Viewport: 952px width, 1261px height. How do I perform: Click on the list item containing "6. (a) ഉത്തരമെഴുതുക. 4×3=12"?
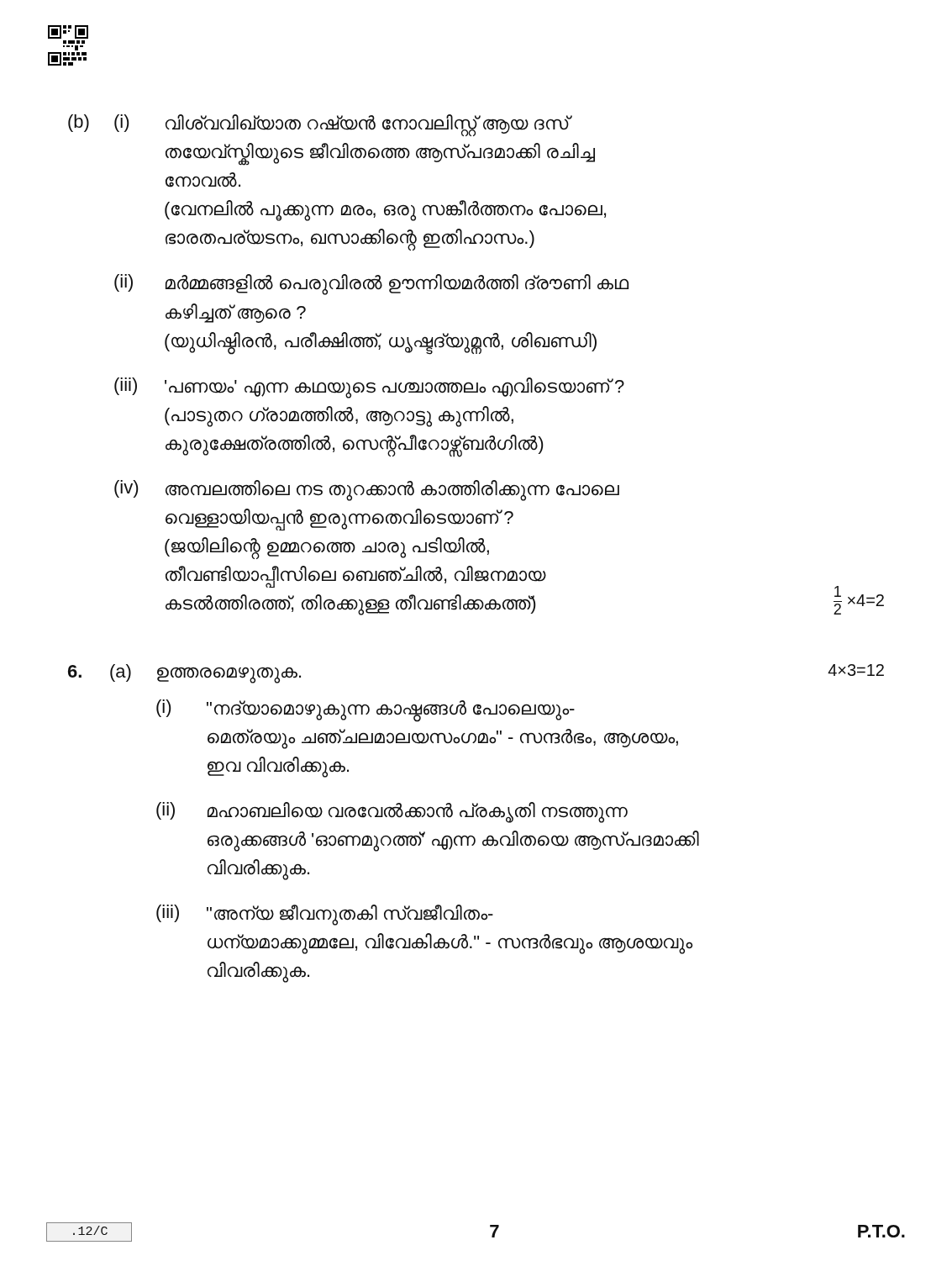pos(231,673)
